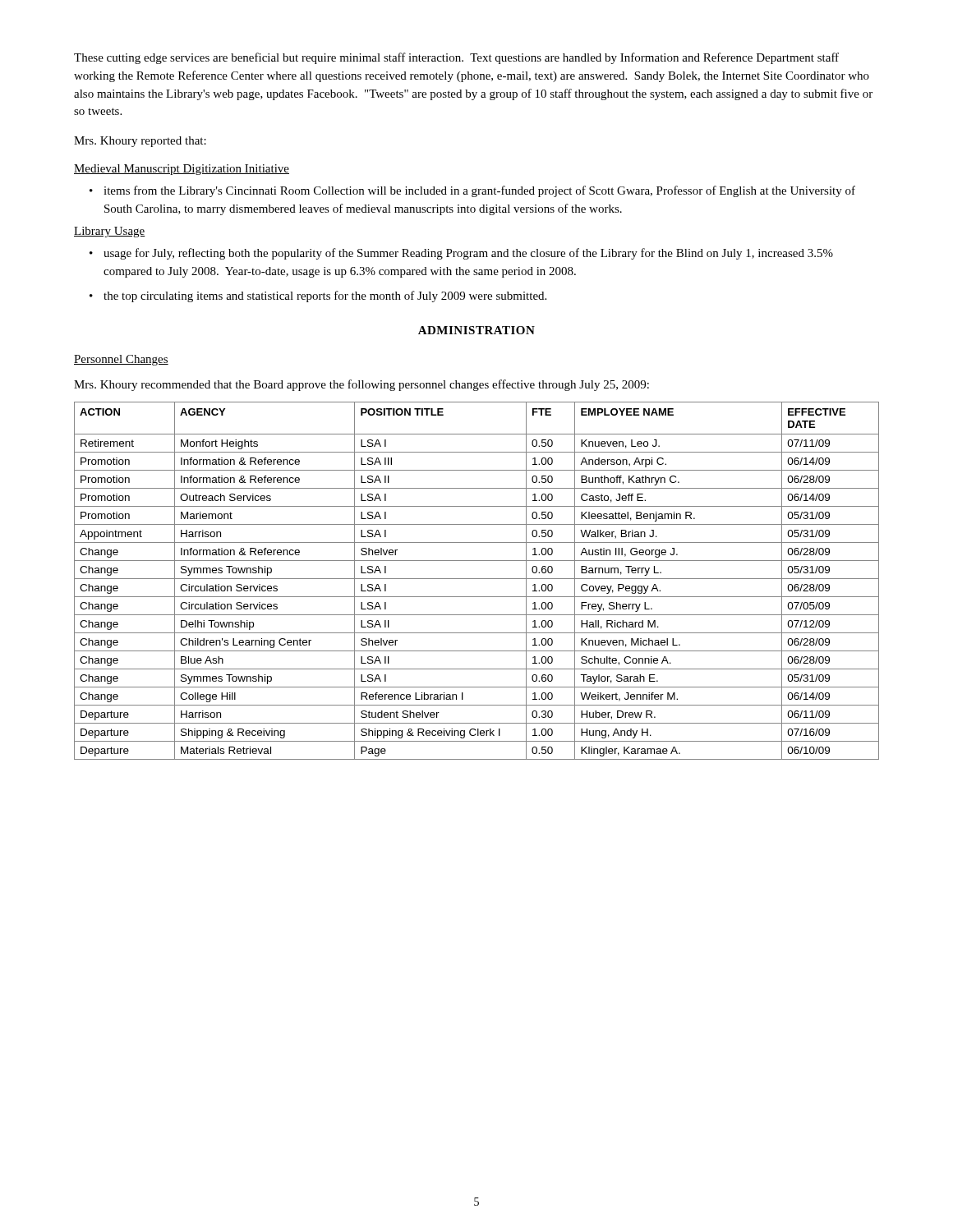Viewport: 953px width, 1232px height.
Task: Click on the region starting "Medieval Manuscript Digitization Initiative"
Action: click(x=182, y=168)
